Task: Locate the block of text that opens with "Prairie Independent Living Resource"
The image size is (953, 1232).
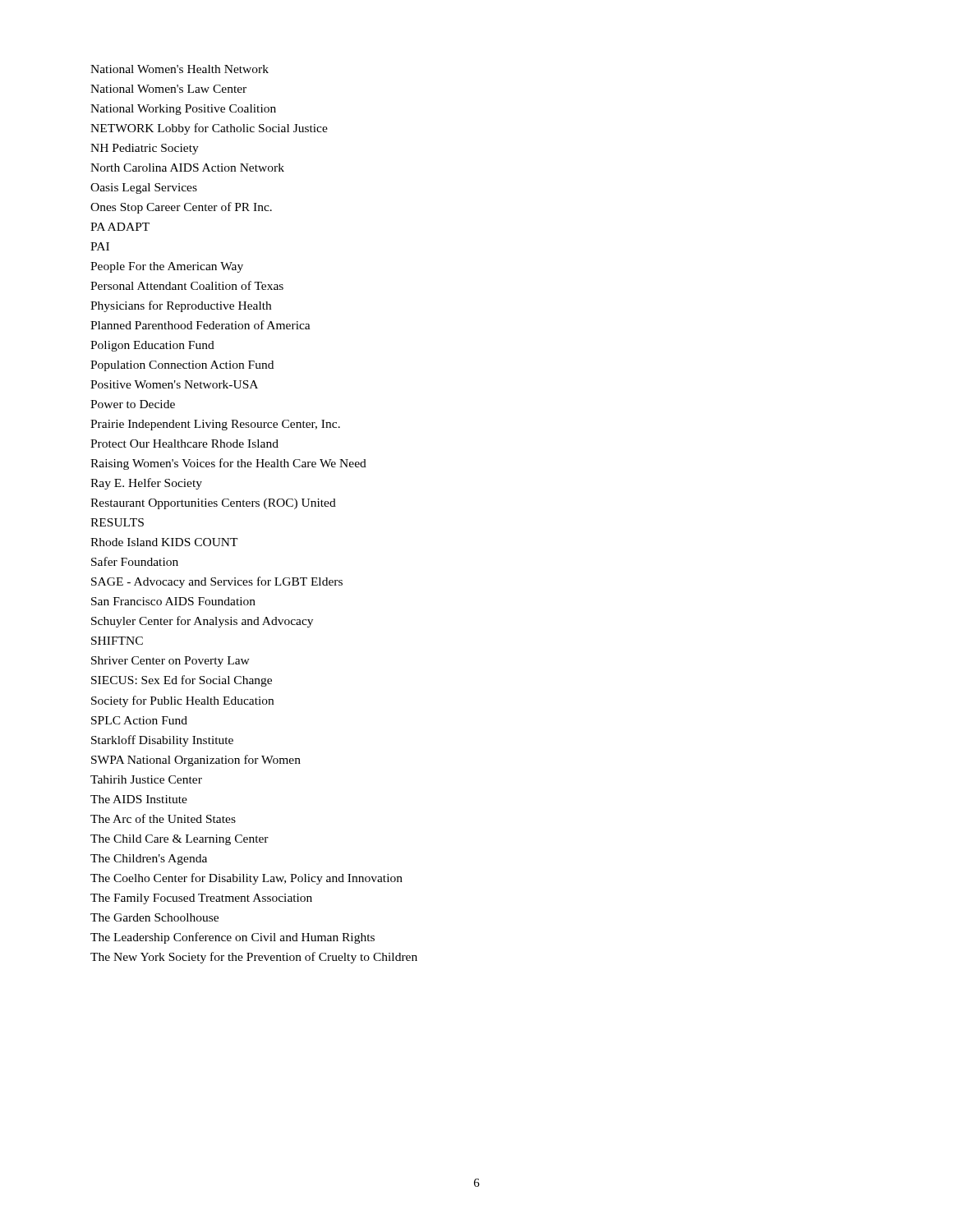Action: tap(215, 425)
